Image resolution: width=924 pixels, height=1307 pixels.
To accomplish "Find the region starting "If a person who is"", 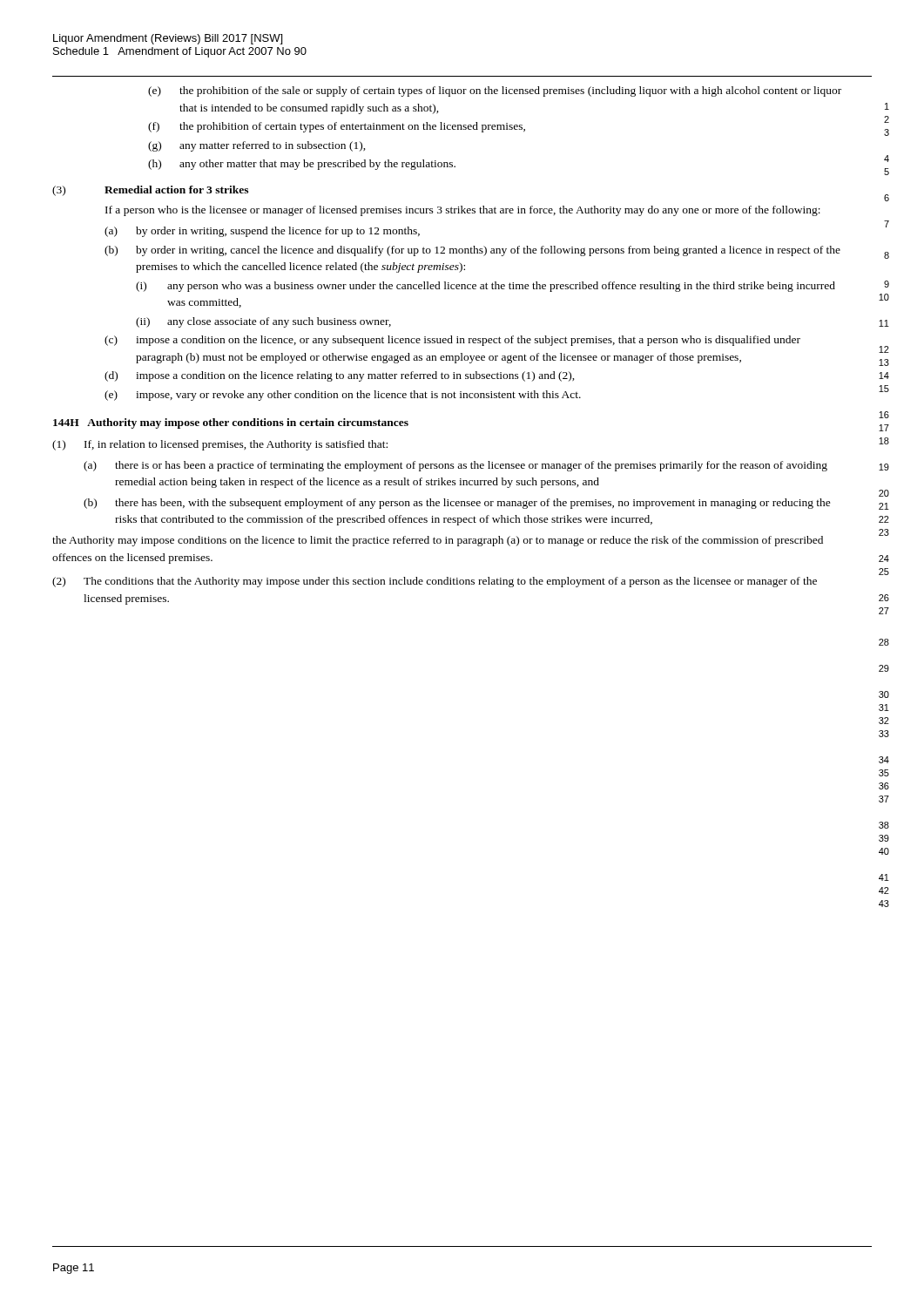I will tap(449, 210).
